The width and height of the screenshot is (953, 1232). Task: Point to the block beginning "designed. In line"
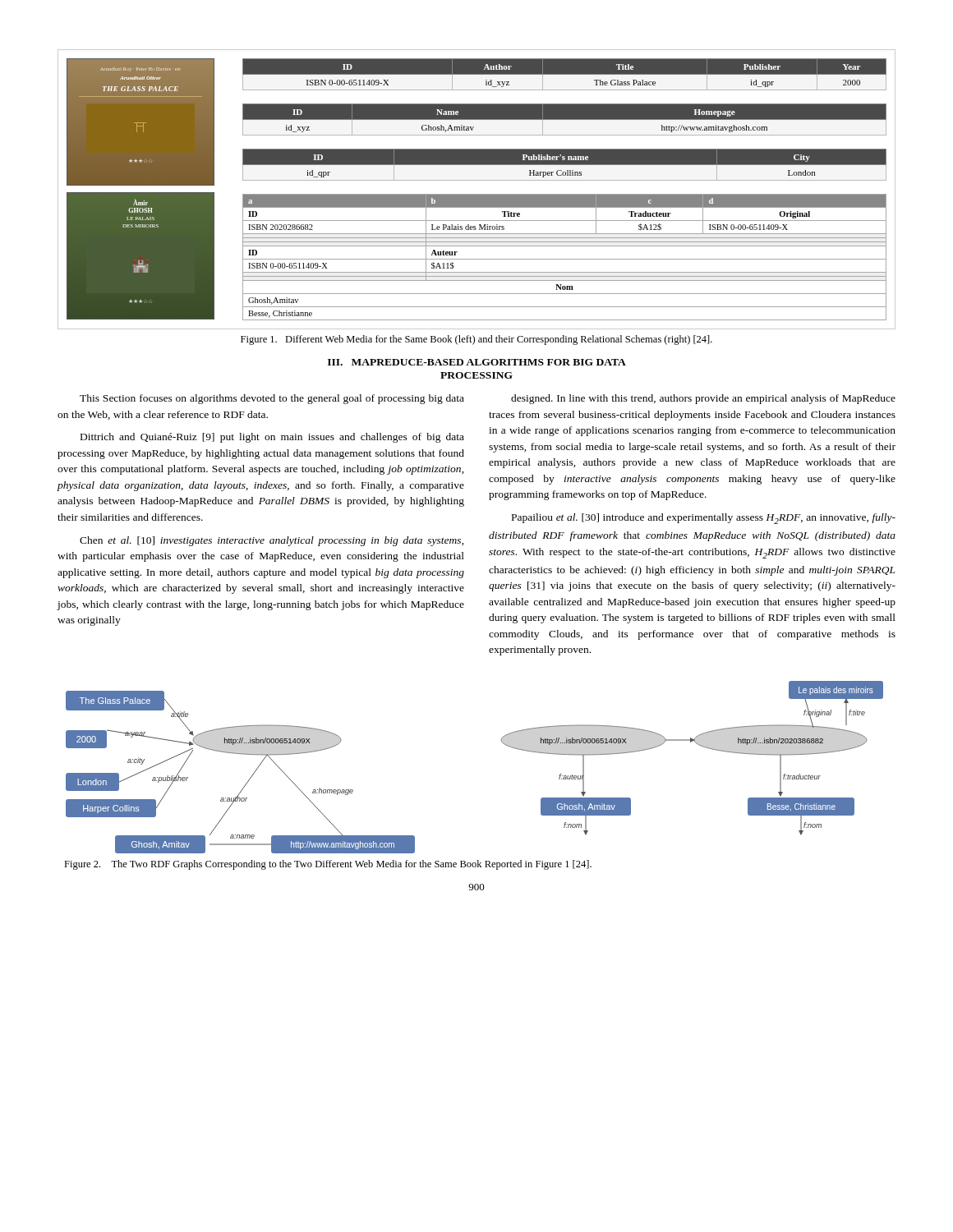pyautogui.click(x=692, y=524)
